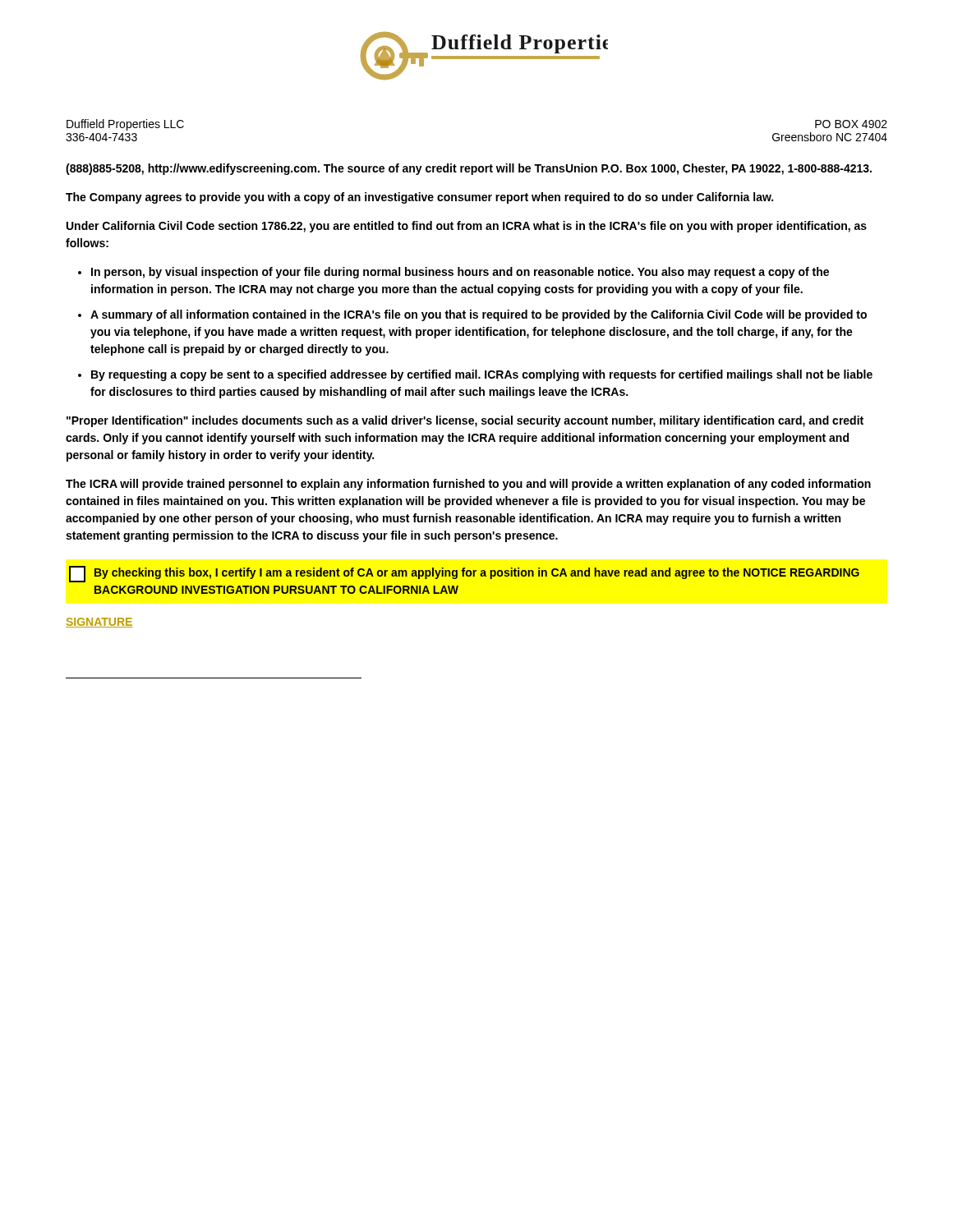This screenshot has height=1232, width=953.
Task: Point to the text block starting "(888)885-5208, http://www.edifyscreening.com. The"
Action: 469,168
